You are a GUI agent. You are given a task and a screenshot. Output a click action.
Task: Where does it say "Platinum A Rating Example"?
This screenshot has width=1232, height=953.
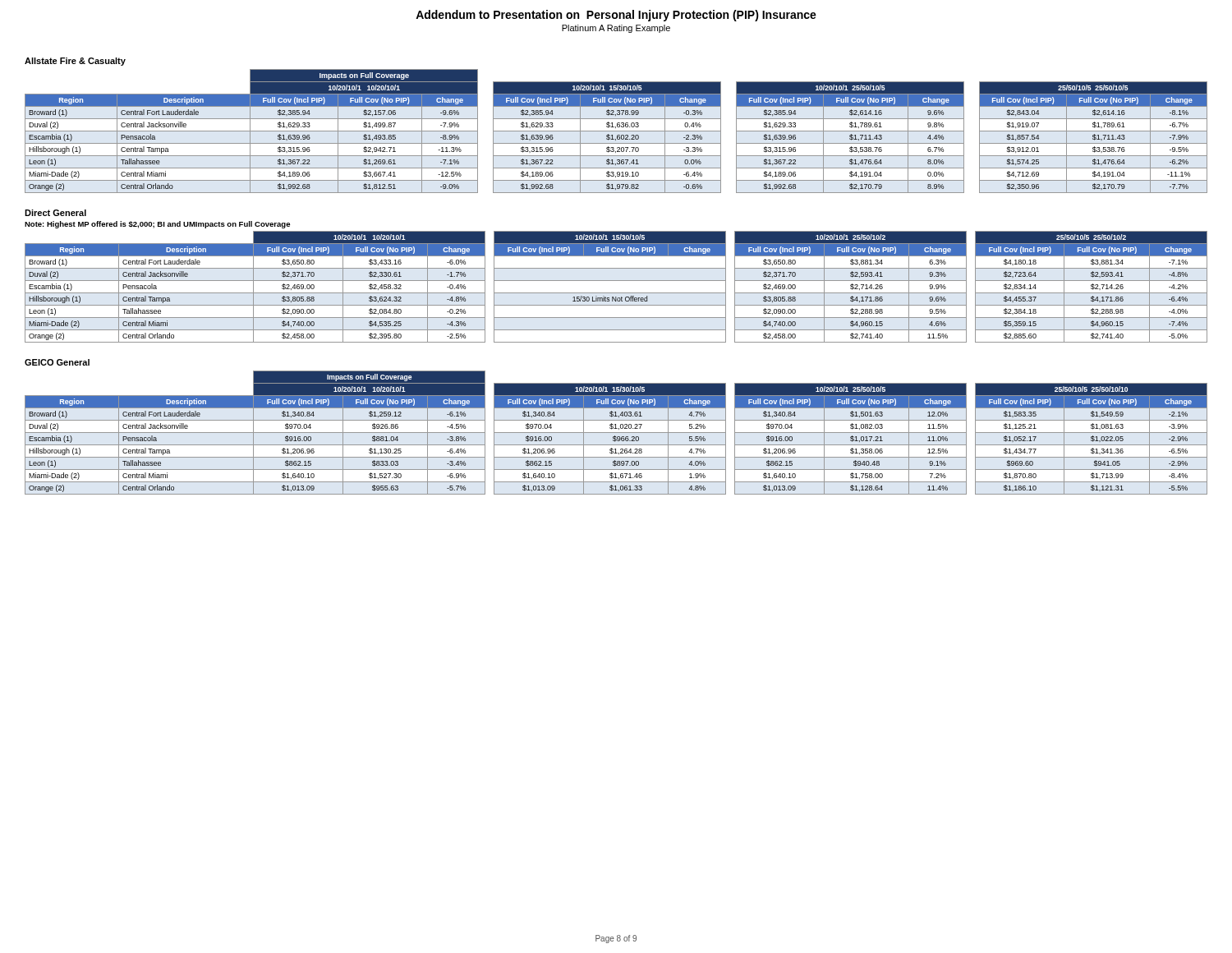pyautogui.click(x=616, y=28)
